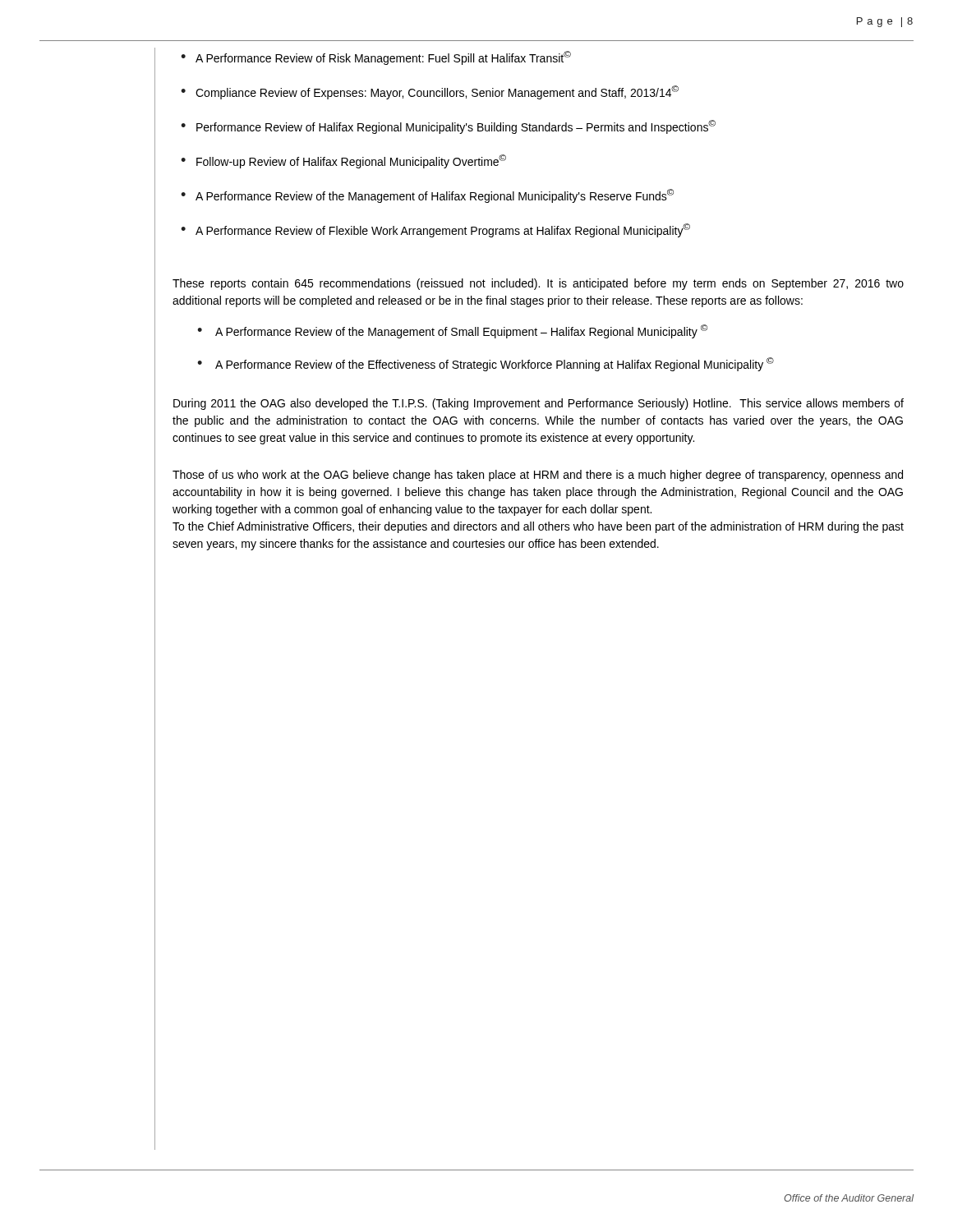Point to the block beginning "During 2011 the OAG also developed"

click(538, 420)
